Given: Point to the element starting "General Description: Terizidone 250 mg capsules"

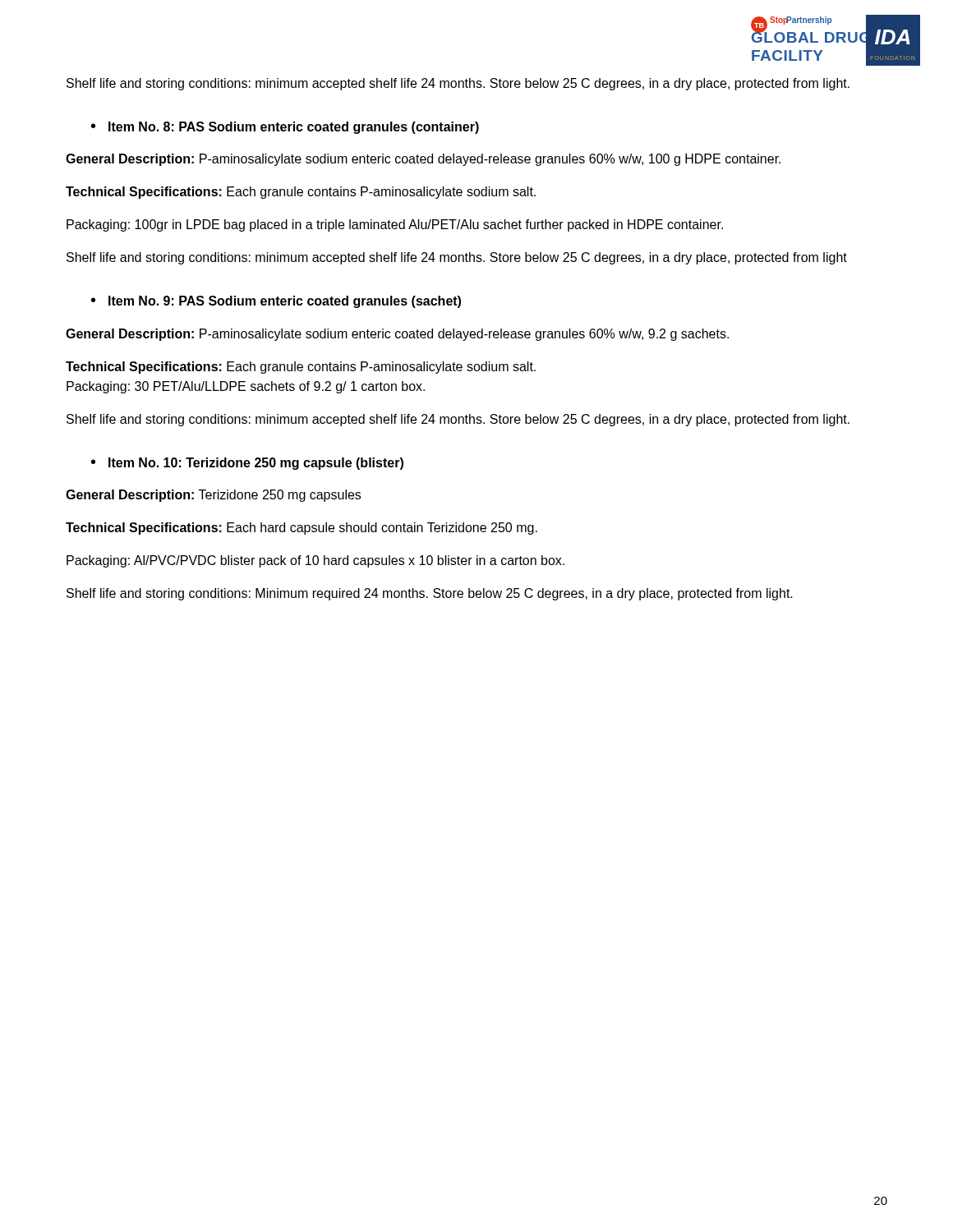Looking at the screenshot, I should 214,495.
